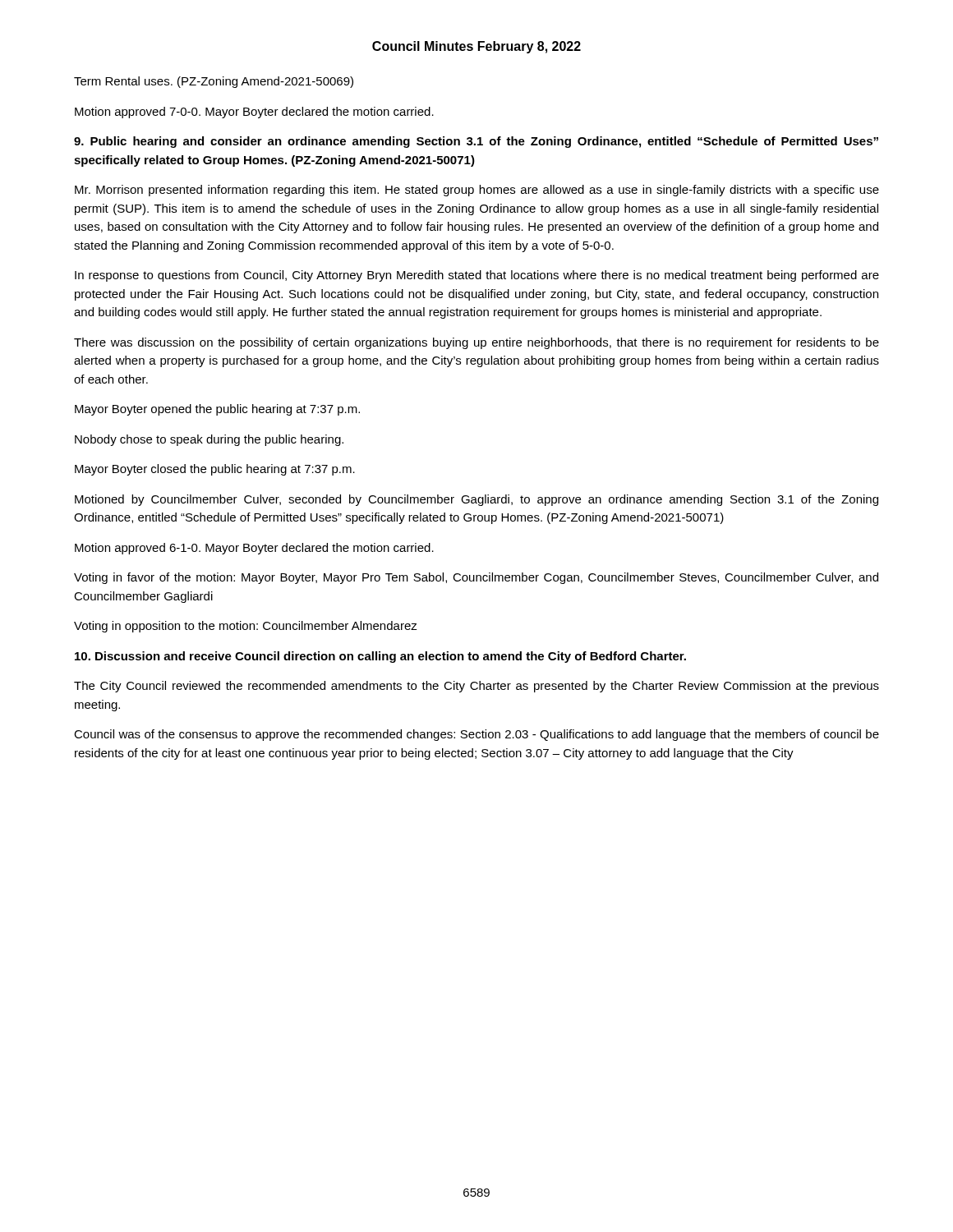Click on the text starting "Term Rental uses. (PZ-Zoning Amend-2021-50069)"
This screenshot has height=1232, width=953.
(x=214, y=81)
